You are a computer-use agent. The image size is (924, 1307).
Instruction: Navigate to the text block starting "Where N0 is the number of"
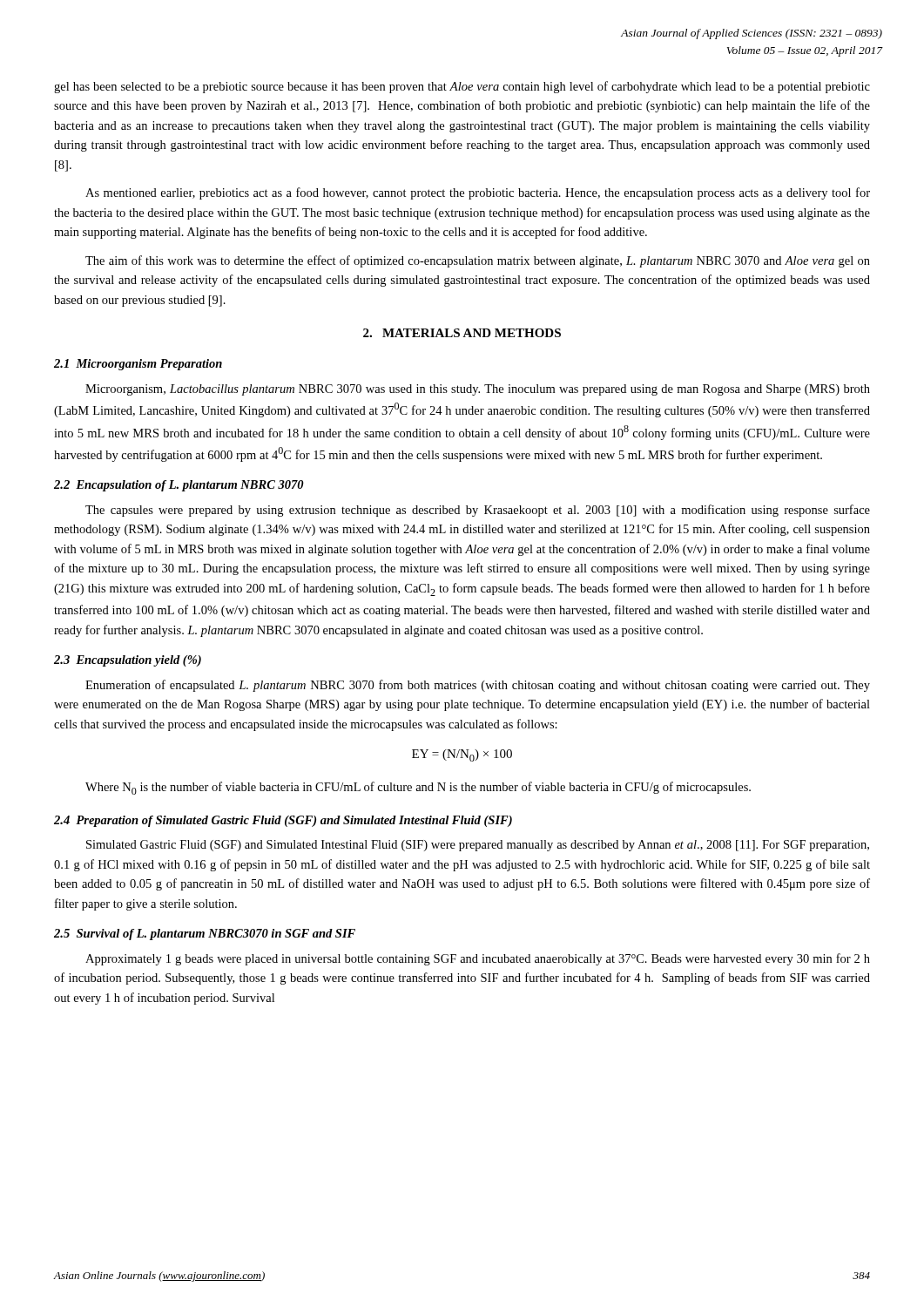462,789
